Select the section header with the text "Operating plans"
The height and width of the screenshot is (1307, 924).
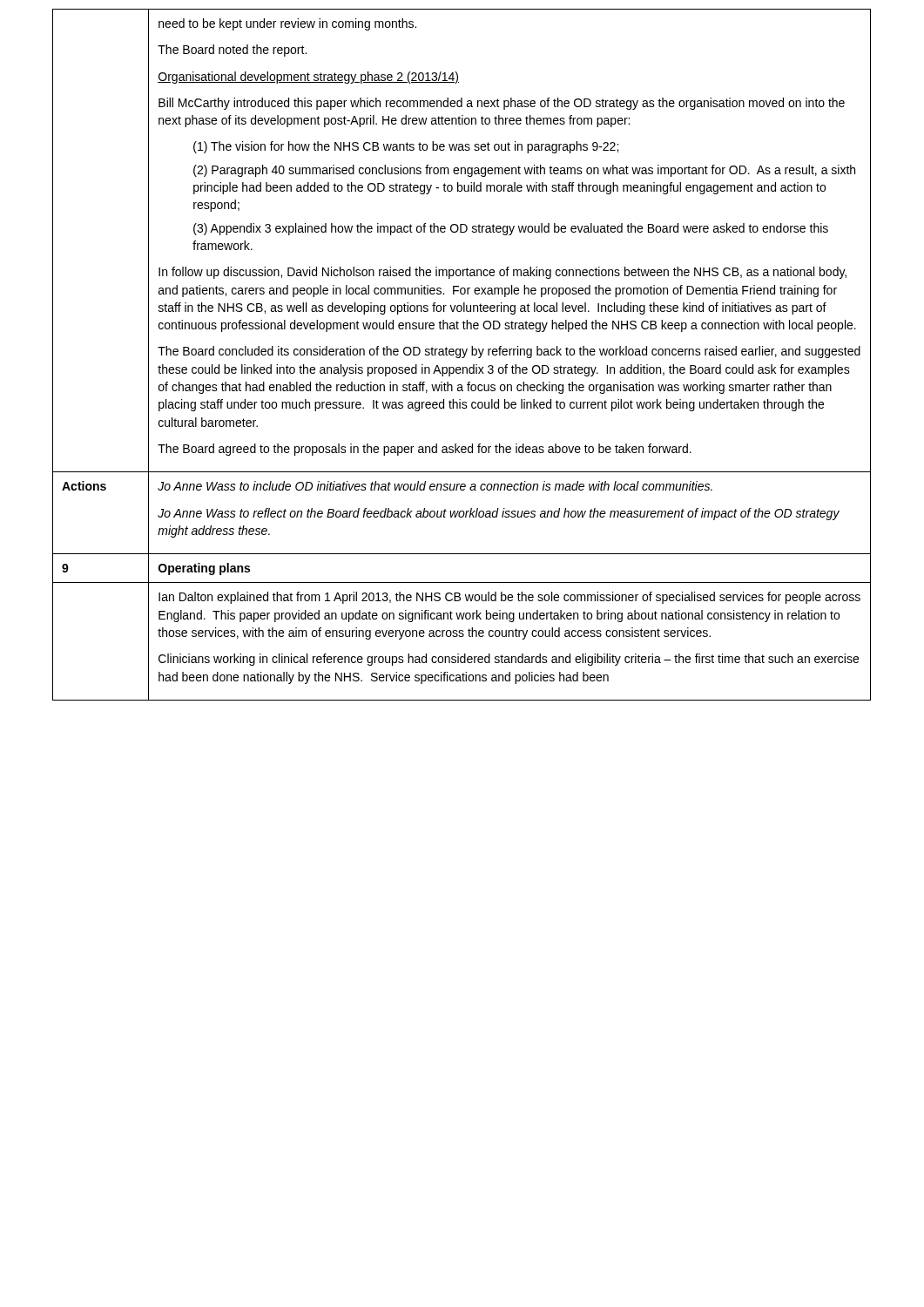[204, 568]
